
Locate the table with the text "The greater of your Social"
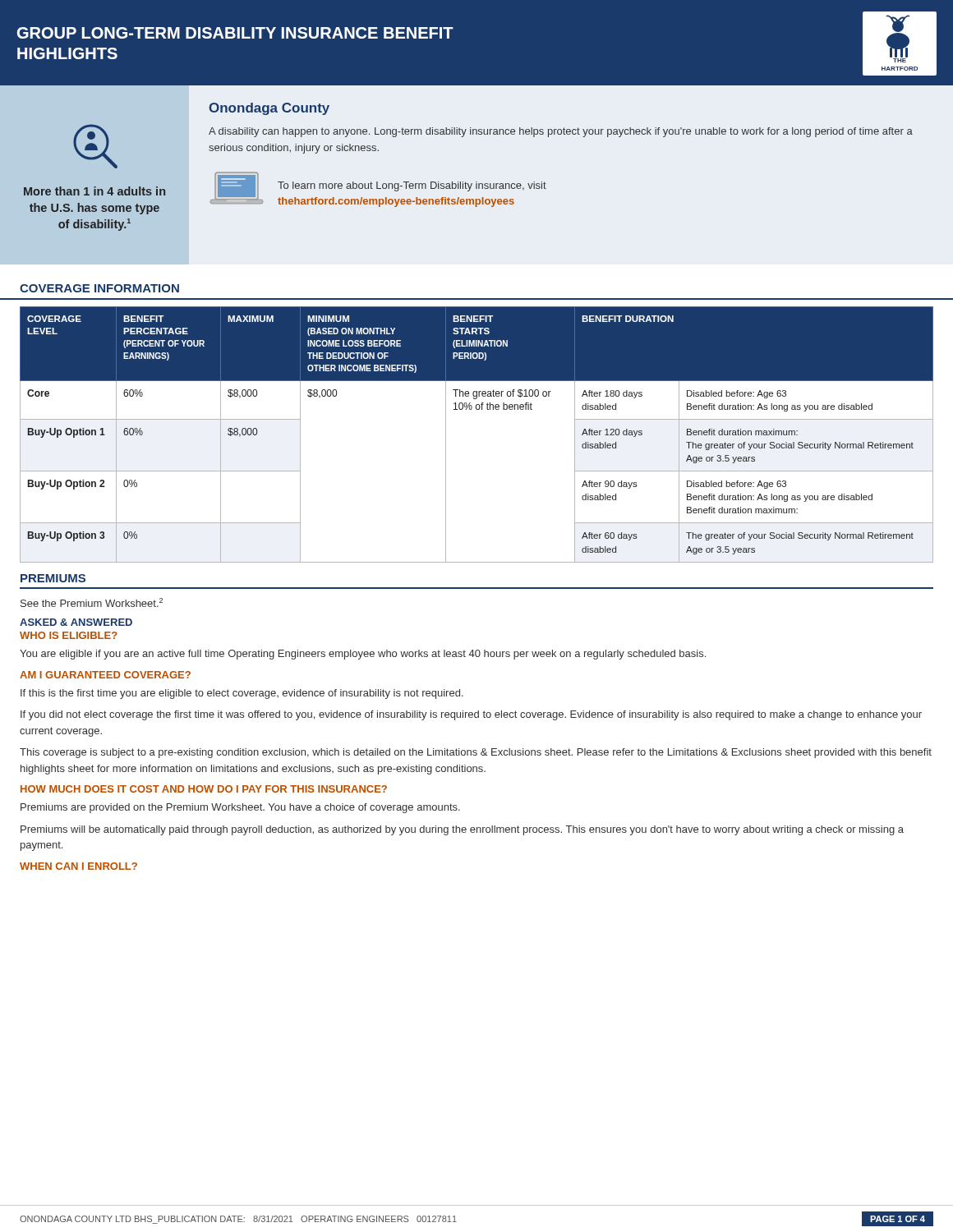(476, 434)
